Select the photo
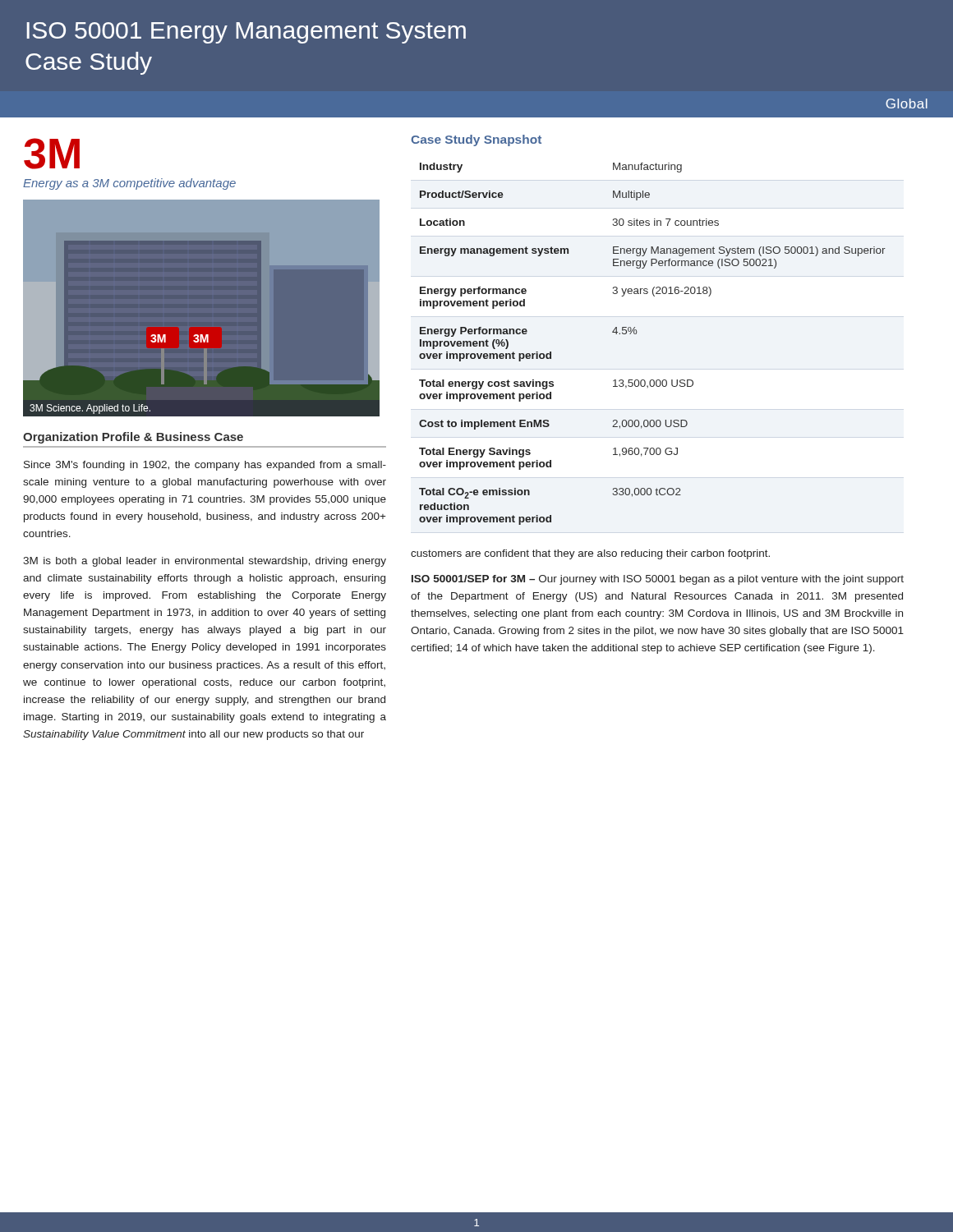The width and height of the screenshot is (953, 1232). 201,308
